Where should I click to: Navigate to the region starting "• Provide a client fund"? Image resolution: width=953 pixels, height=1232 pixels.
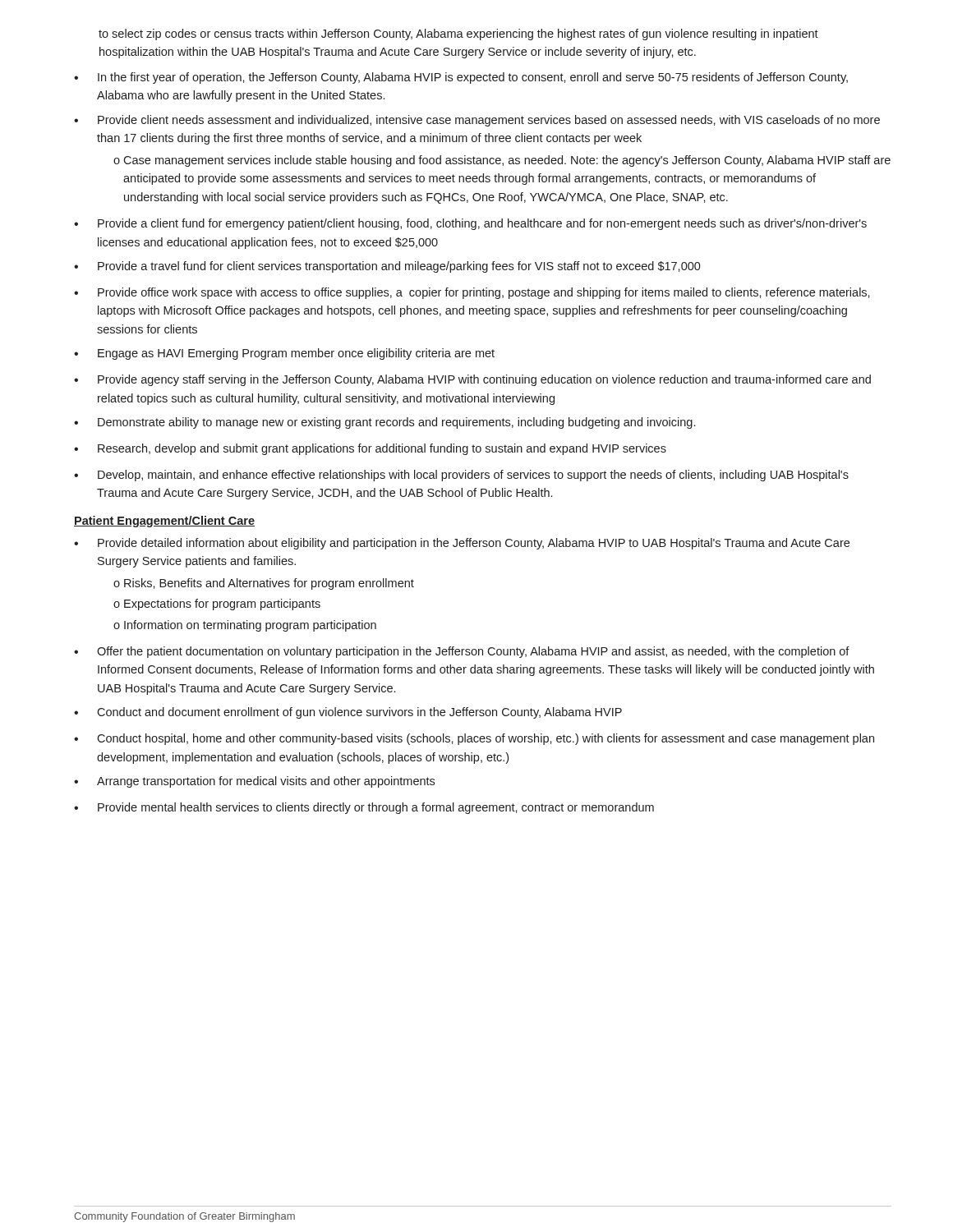pos(483,233)
